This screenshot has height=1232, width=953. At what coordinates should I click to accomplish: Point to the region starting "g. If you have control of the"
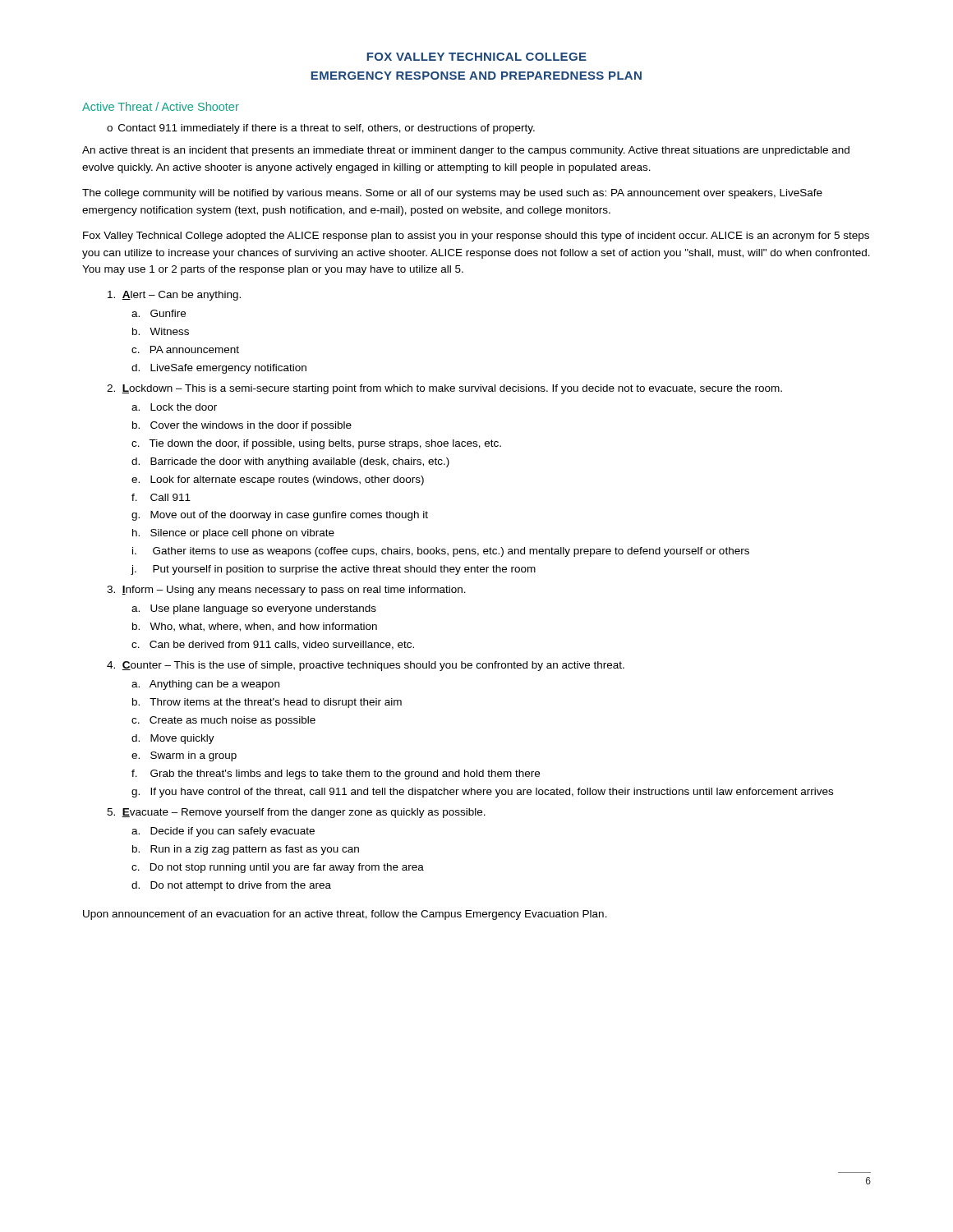point(483,792)
